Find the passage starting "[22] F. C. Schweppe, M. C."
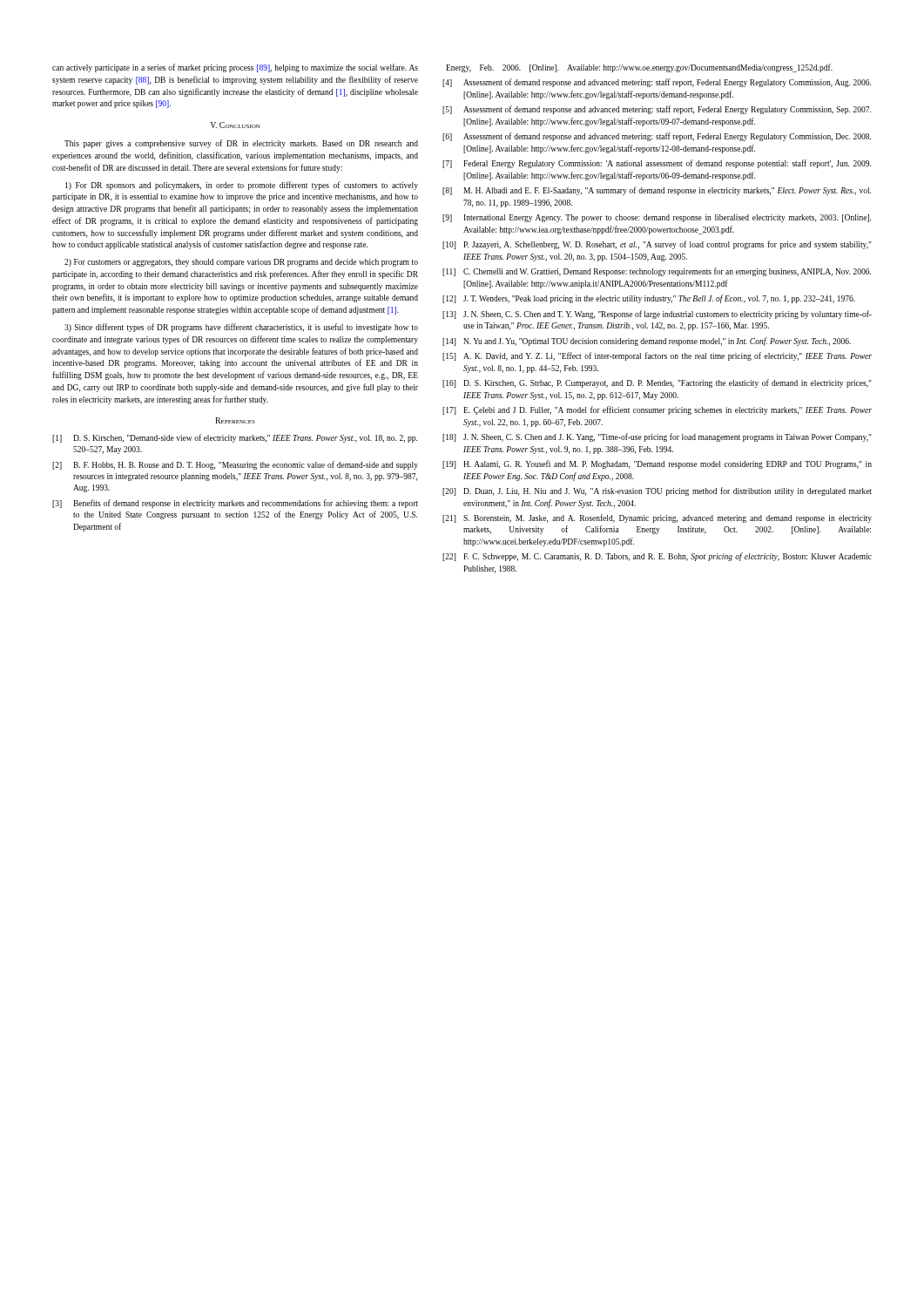 coord(657,564)
